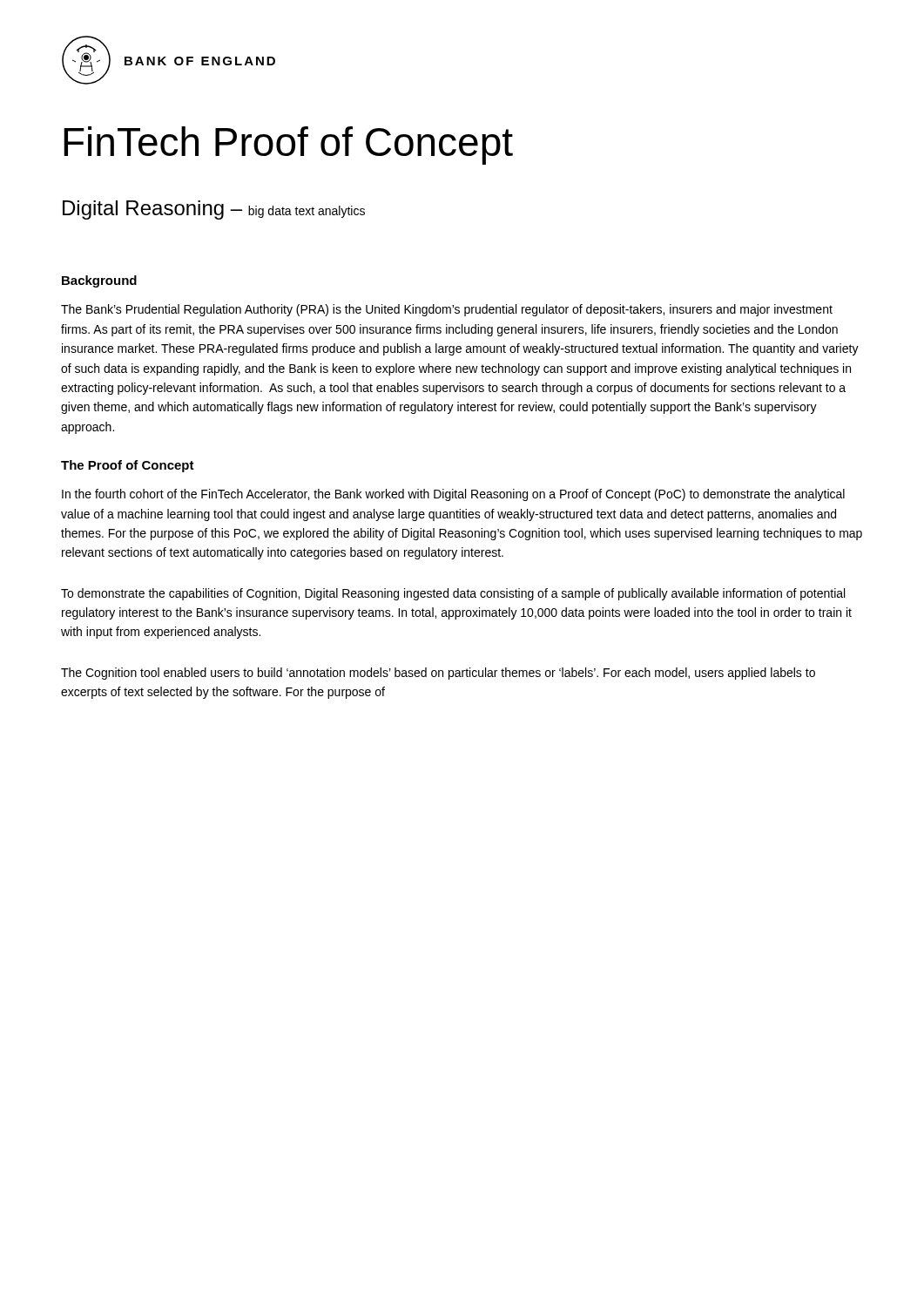Select the element starting "The Cognition tool enabled users to build"
This screenshot has width=924, height=1307.
462,682
